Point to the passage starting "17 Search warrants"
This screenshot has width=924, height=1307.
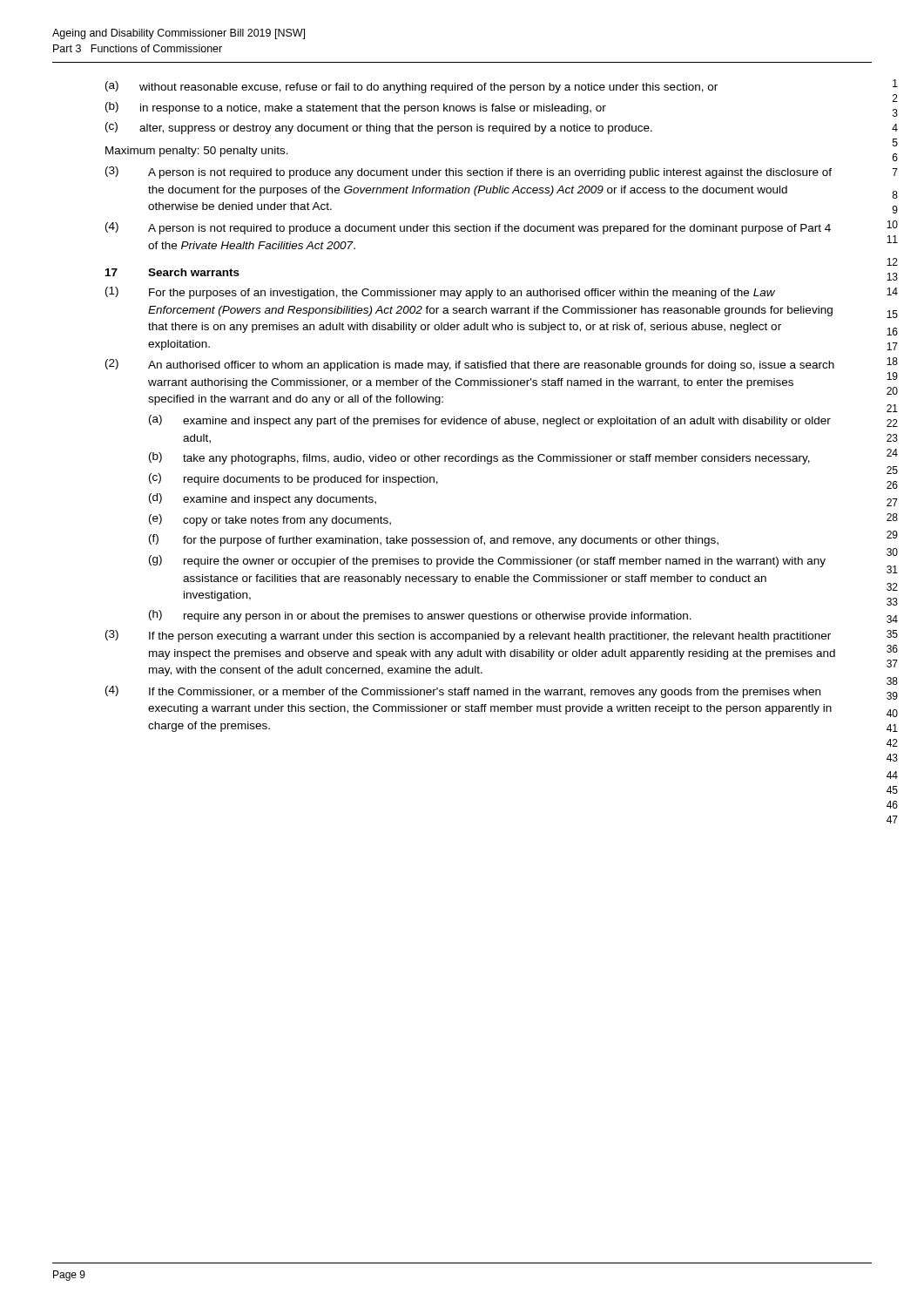tap(172, 272)
